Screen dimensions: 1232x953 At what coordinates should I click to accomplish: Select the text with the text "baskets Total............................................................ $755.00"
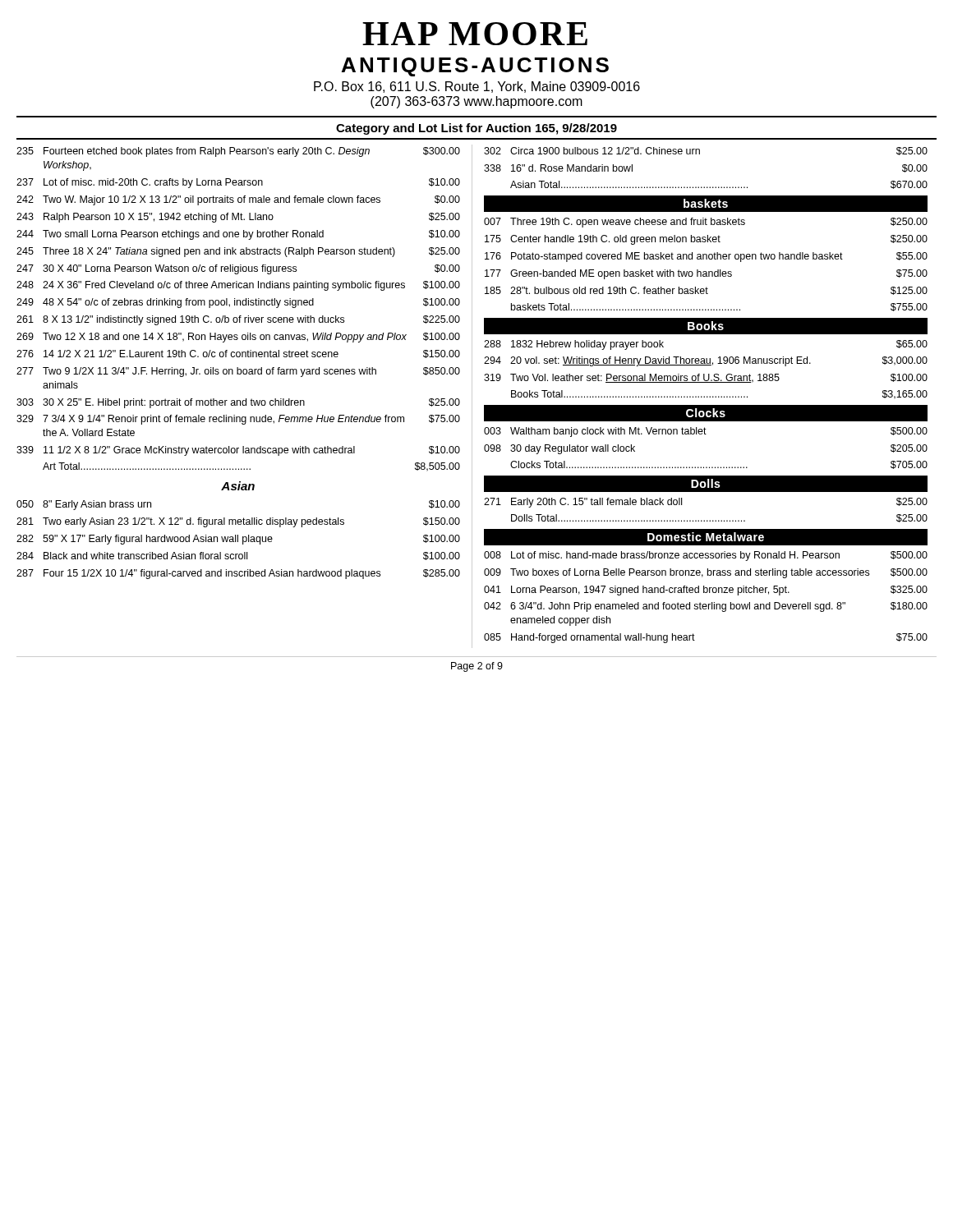(706, 307)
